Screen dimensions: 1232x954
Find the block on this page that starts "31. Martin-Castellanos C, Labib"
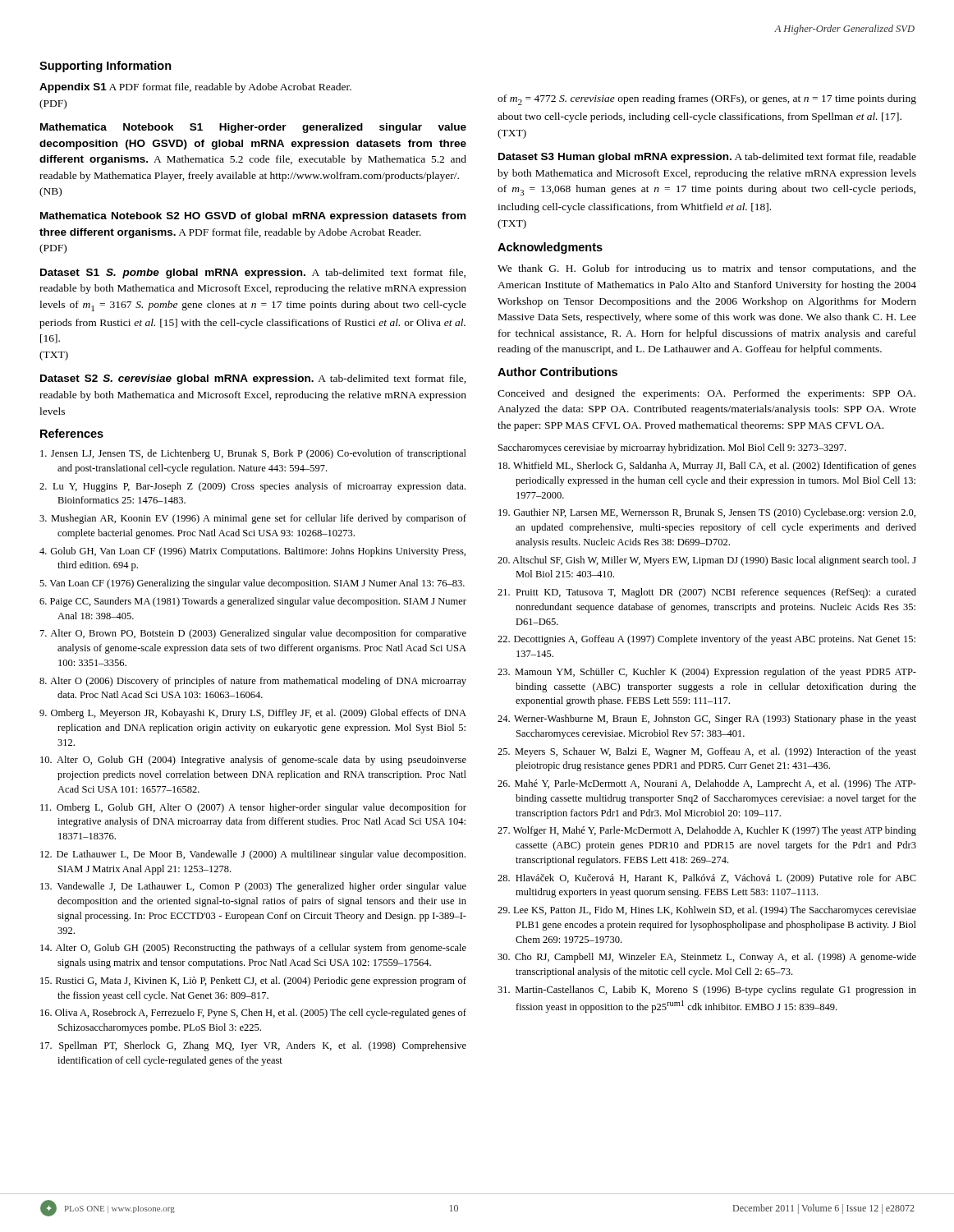[x=707, y=998]
